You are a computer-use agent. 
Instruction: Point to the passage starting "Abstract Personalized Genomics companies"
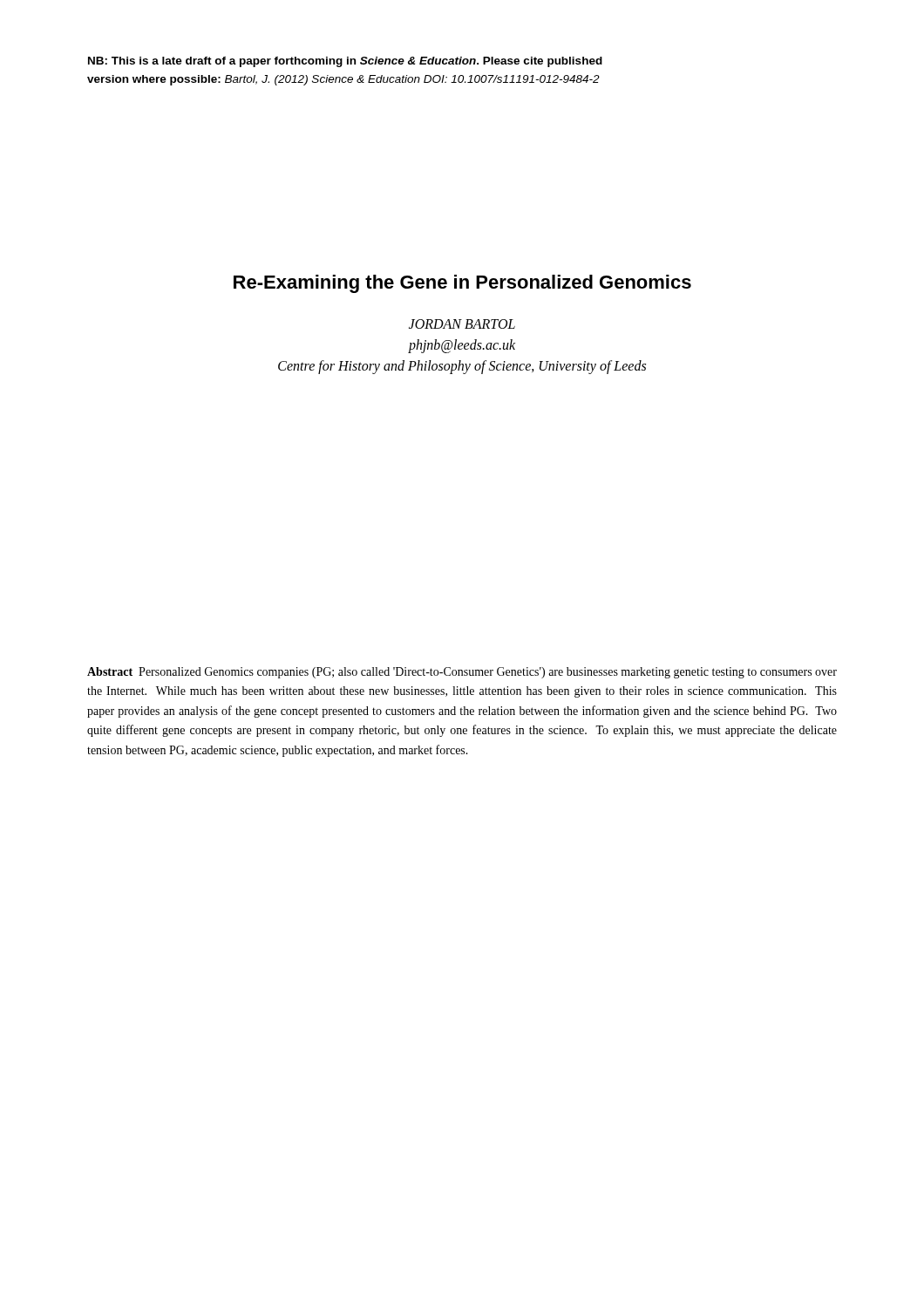tap(462, 711)
